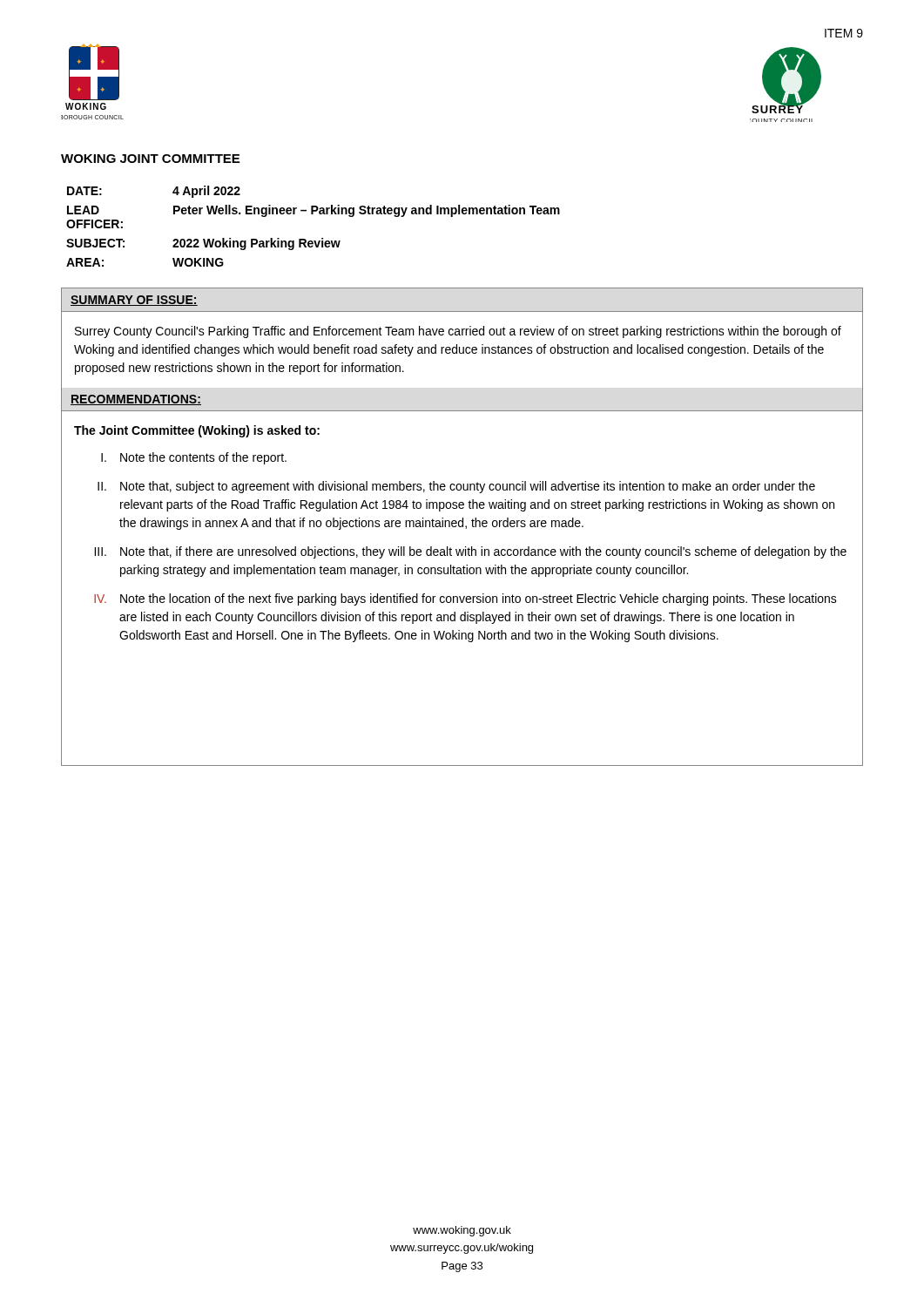Find the passage starting "Surrey County Council's Parking"
Screen dimensions: 1307x924
click(x=458, y=349)
